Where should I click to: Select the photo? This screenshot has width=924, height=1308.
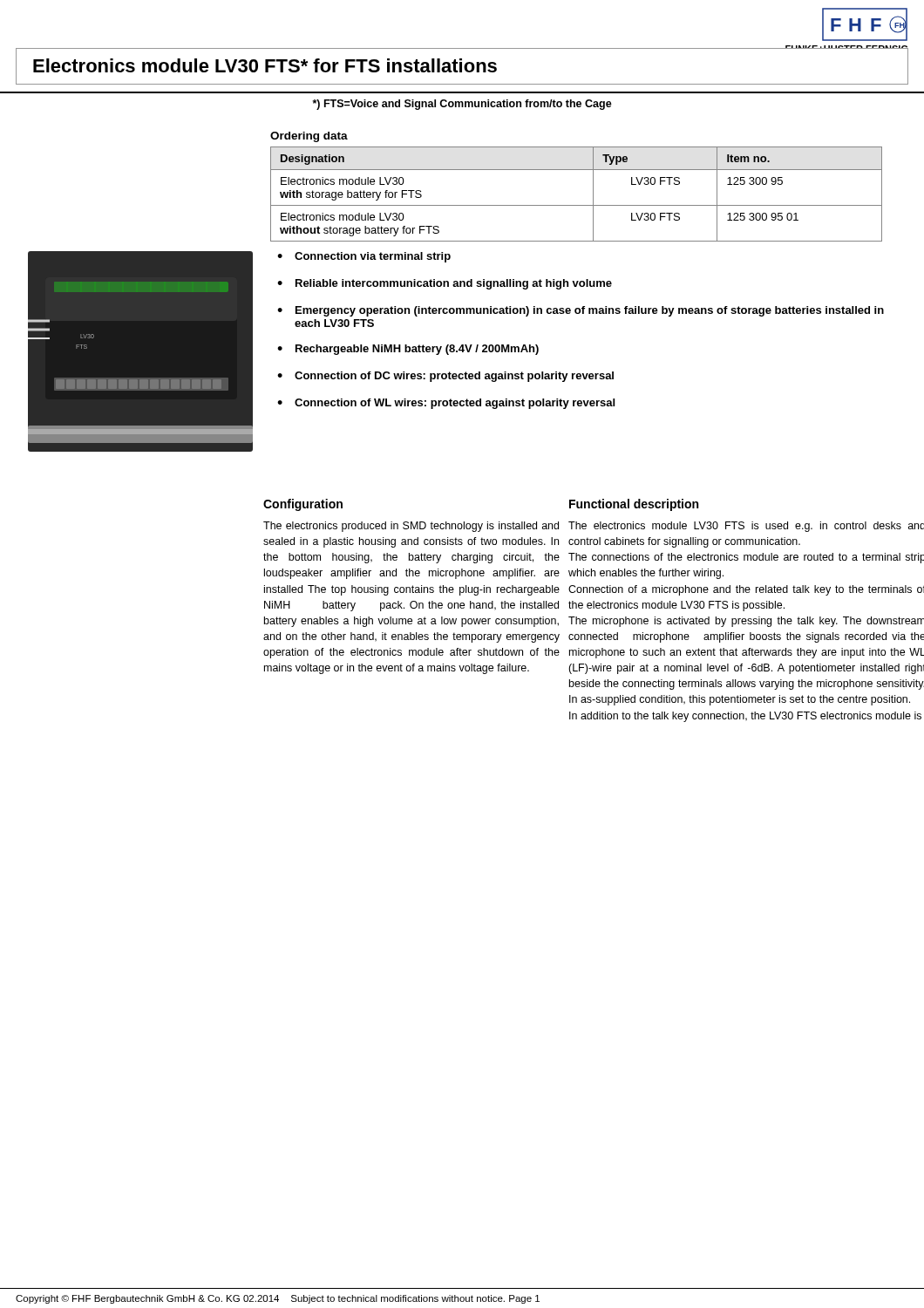click(140, 351)
